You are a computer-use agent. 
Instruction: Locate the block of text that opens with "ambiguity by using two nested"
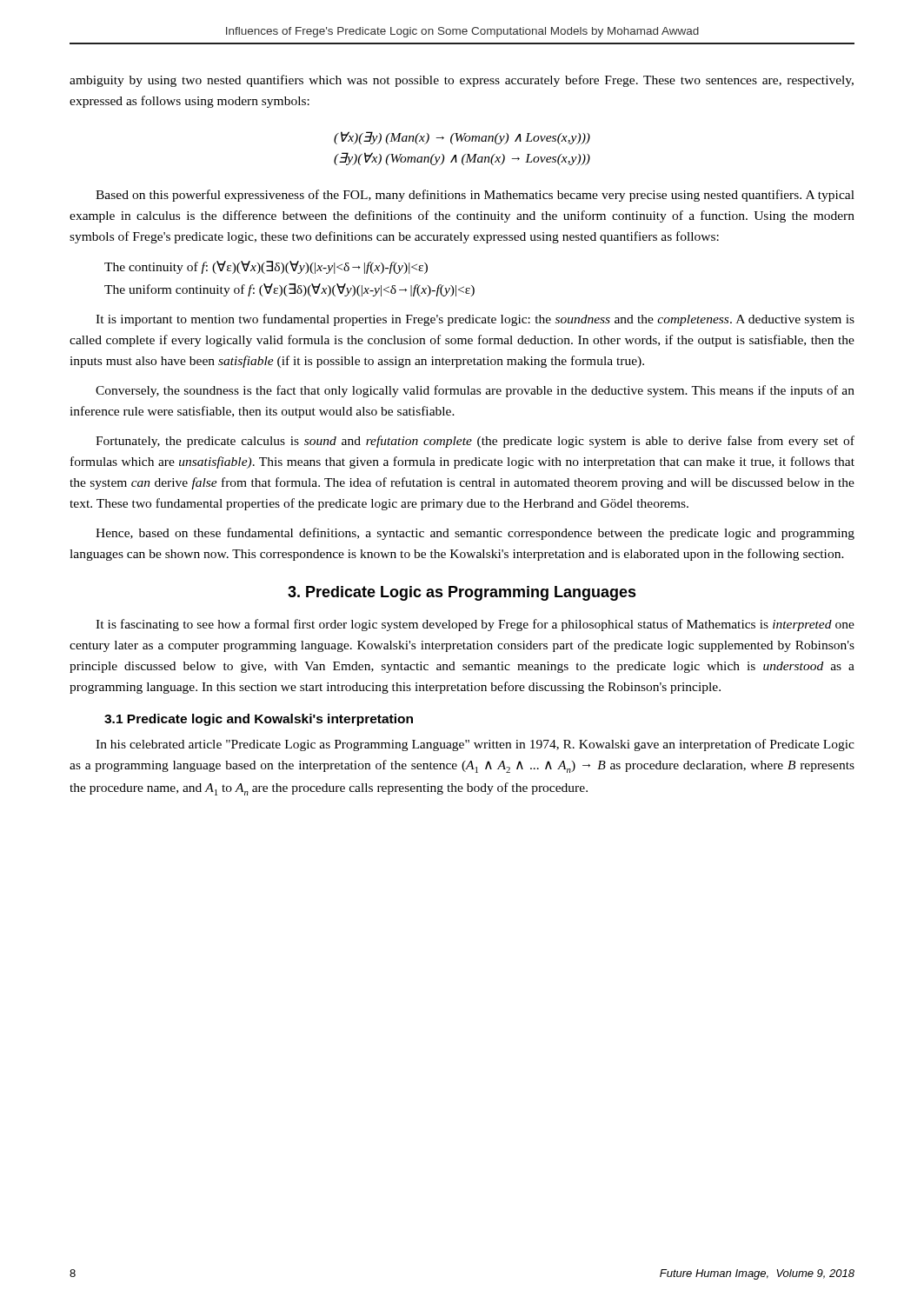tap(462, 90)
